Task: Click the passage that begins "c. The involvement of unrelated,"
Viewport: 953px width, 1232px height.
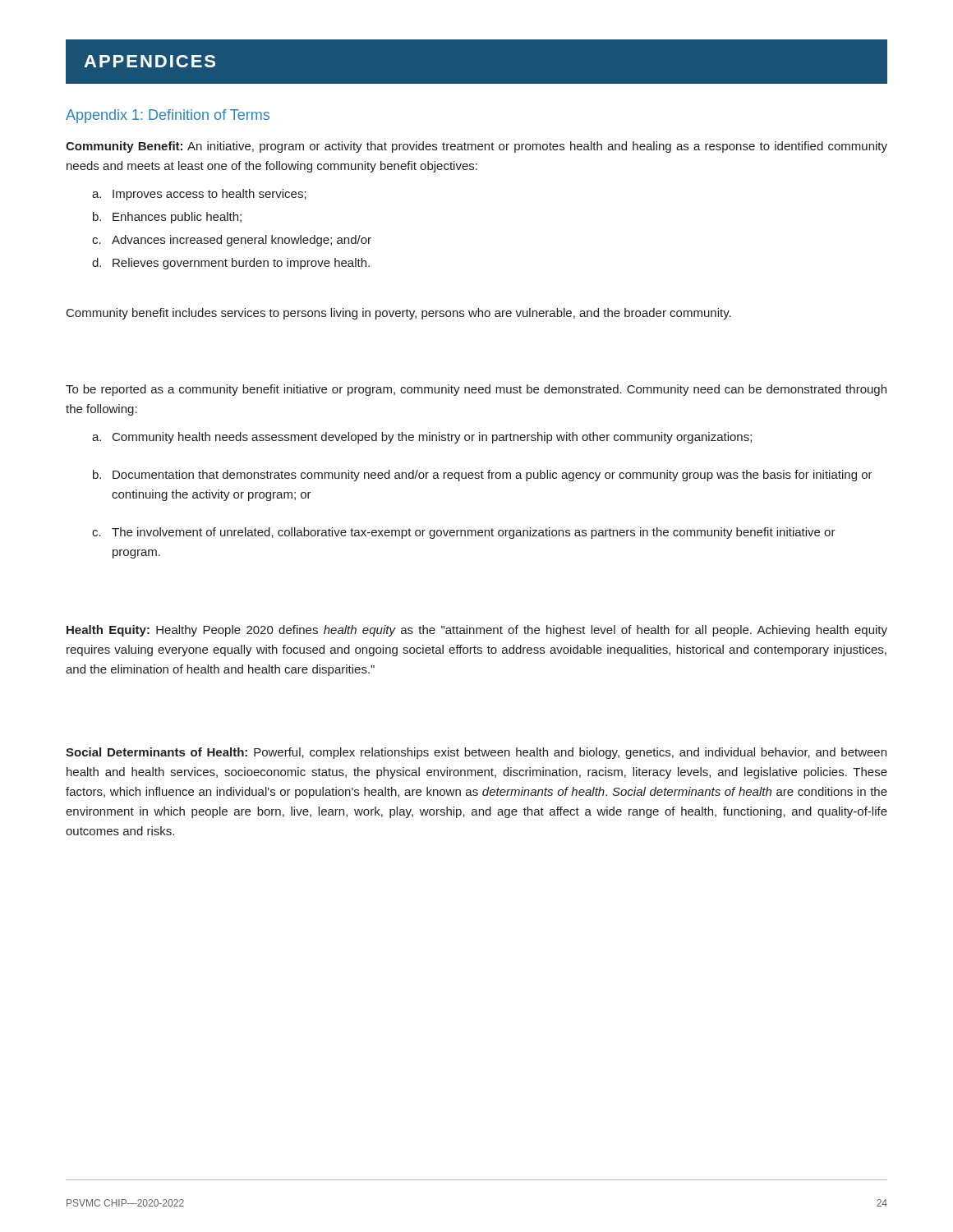Action: tap(490, 542)
